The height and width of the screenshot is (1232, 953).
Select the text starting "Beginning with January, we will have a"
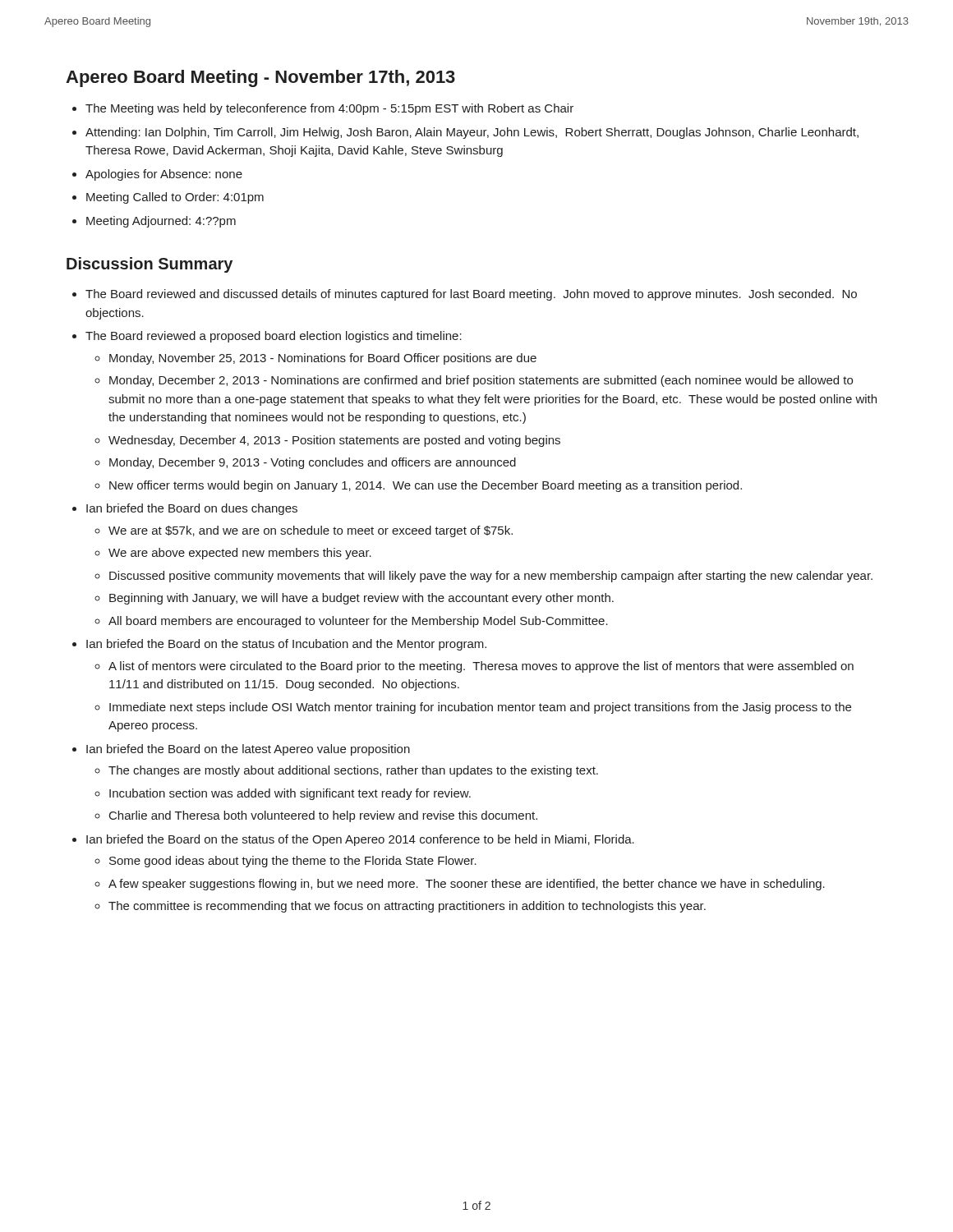(361, 598)
